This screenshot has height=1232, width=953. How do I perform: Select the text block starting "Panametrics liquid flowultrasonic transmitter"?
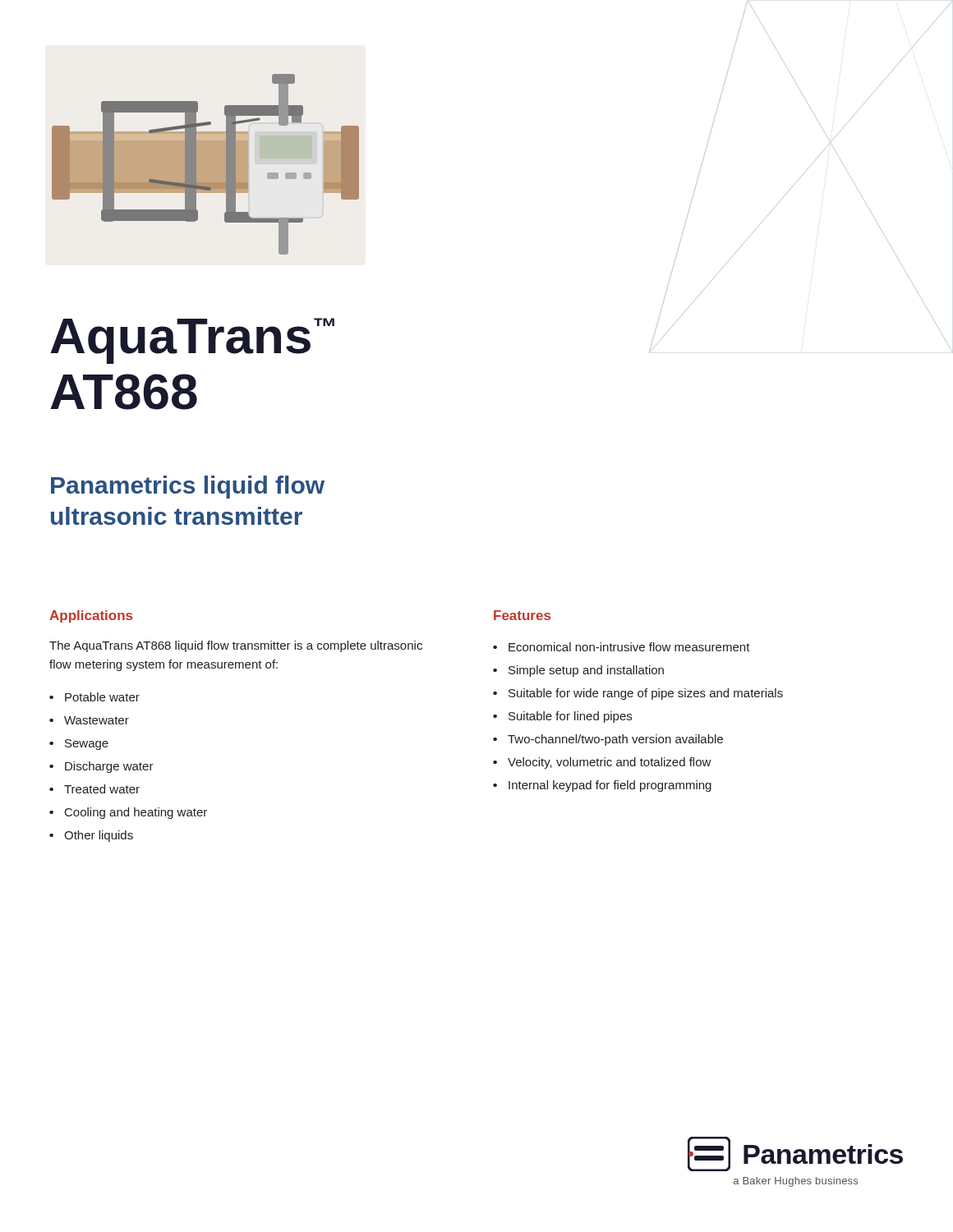[x=263, y=501]
